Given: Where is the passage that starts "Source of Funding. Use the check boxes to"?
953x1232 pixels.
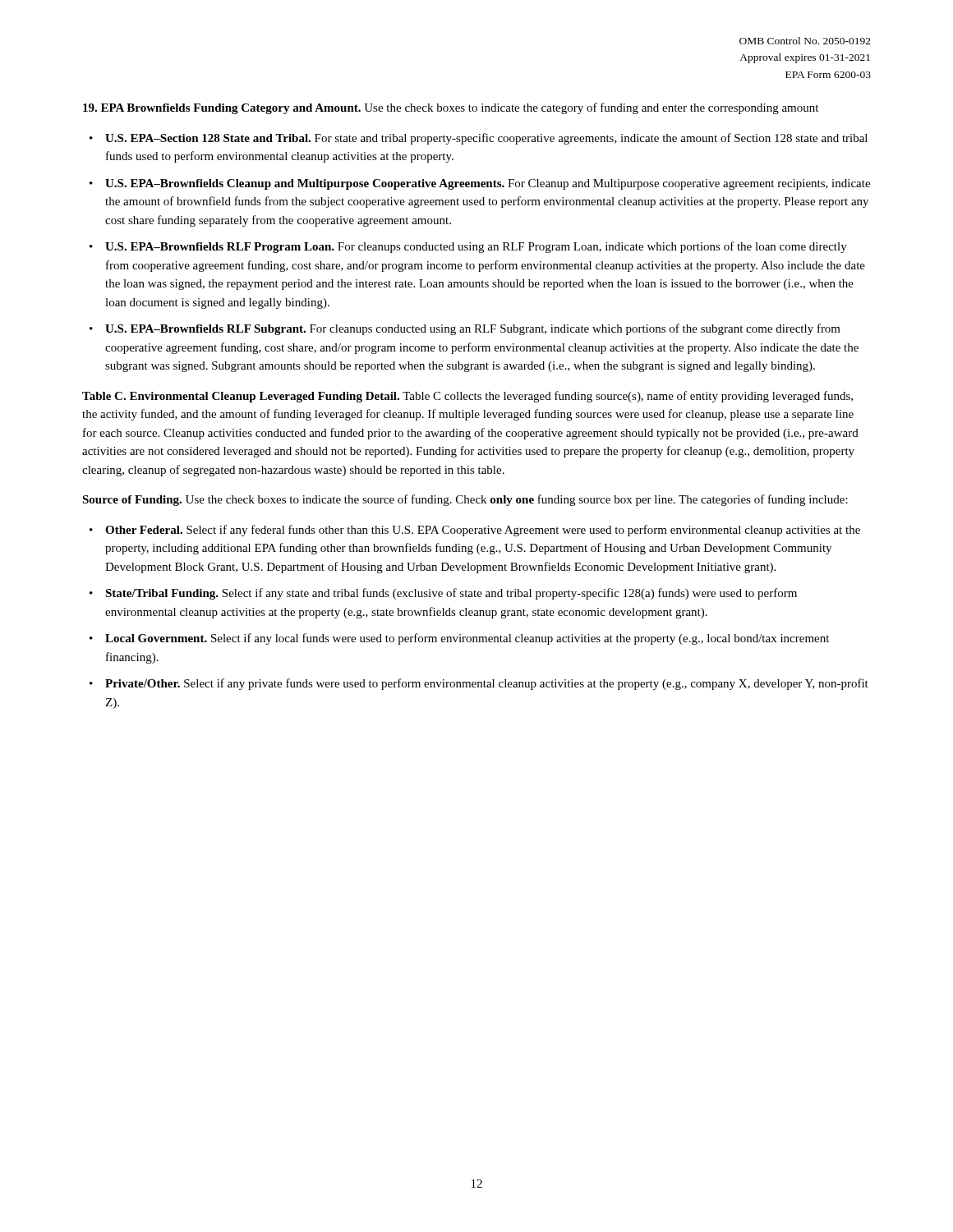Looking at the screenshot, I should coord(465,499).
